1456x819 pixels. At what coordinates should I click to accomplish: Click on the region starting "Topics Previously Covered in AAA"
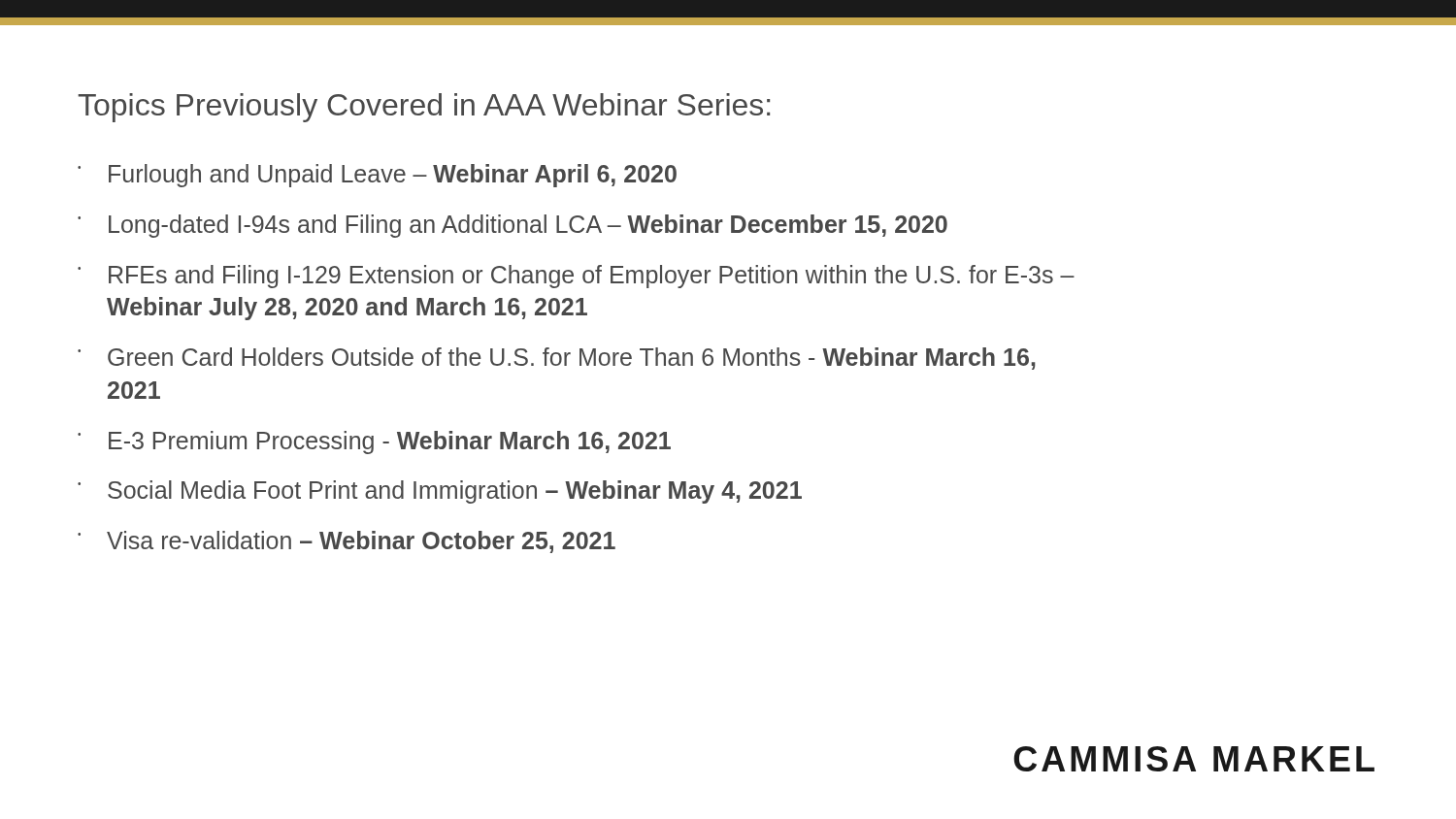point(425,105)
